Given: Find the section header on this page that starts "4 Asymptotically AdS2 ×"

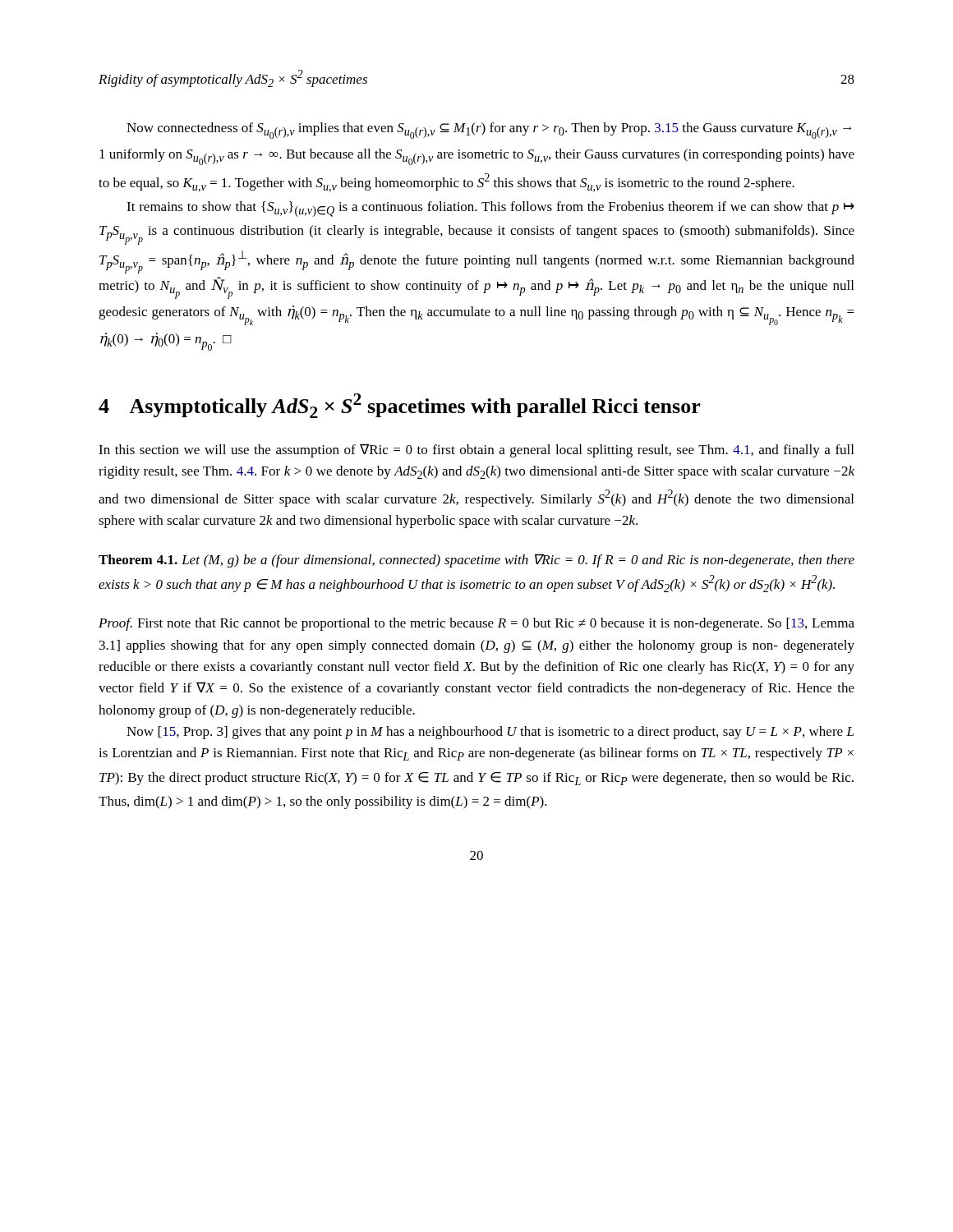Looking at the screenshot, I should (x=400, y=406).
